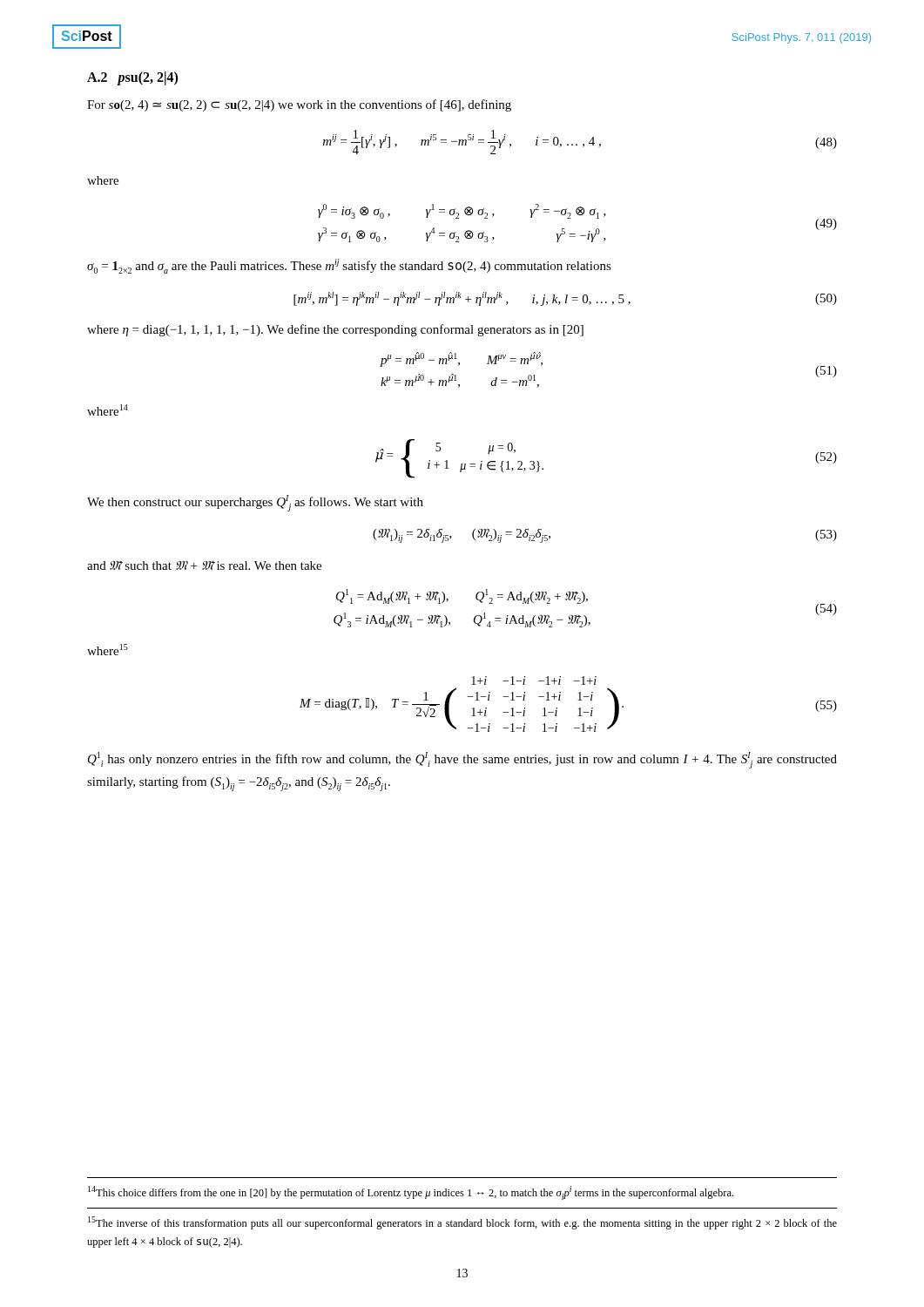Locate the text block with the text "and 𝔐̄ such that"
Viewport: 924px width, 1307px height.
[205, 565]
